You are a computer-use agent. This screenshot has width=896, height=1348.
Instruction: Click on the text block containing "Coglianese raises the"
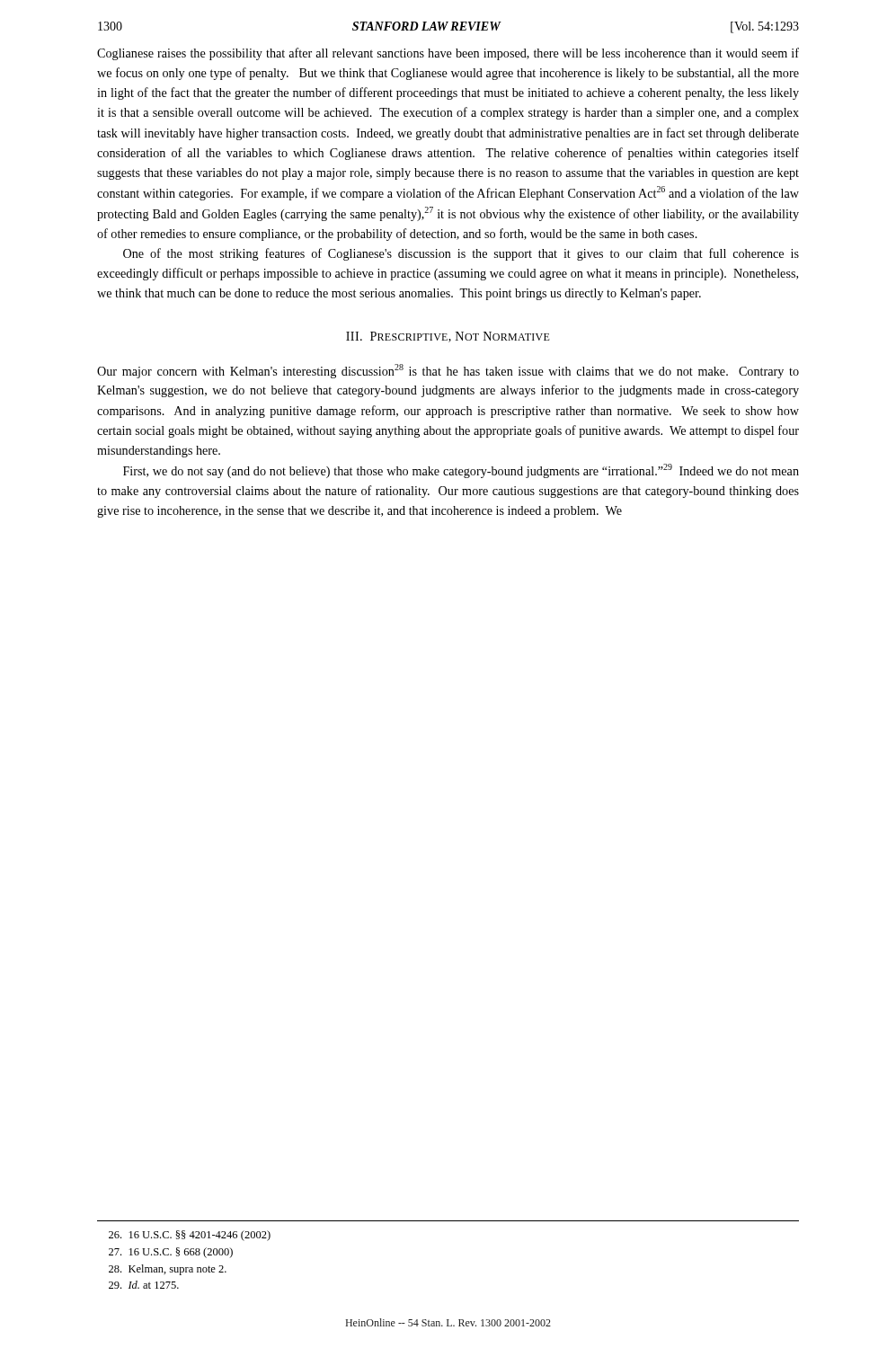448,143
